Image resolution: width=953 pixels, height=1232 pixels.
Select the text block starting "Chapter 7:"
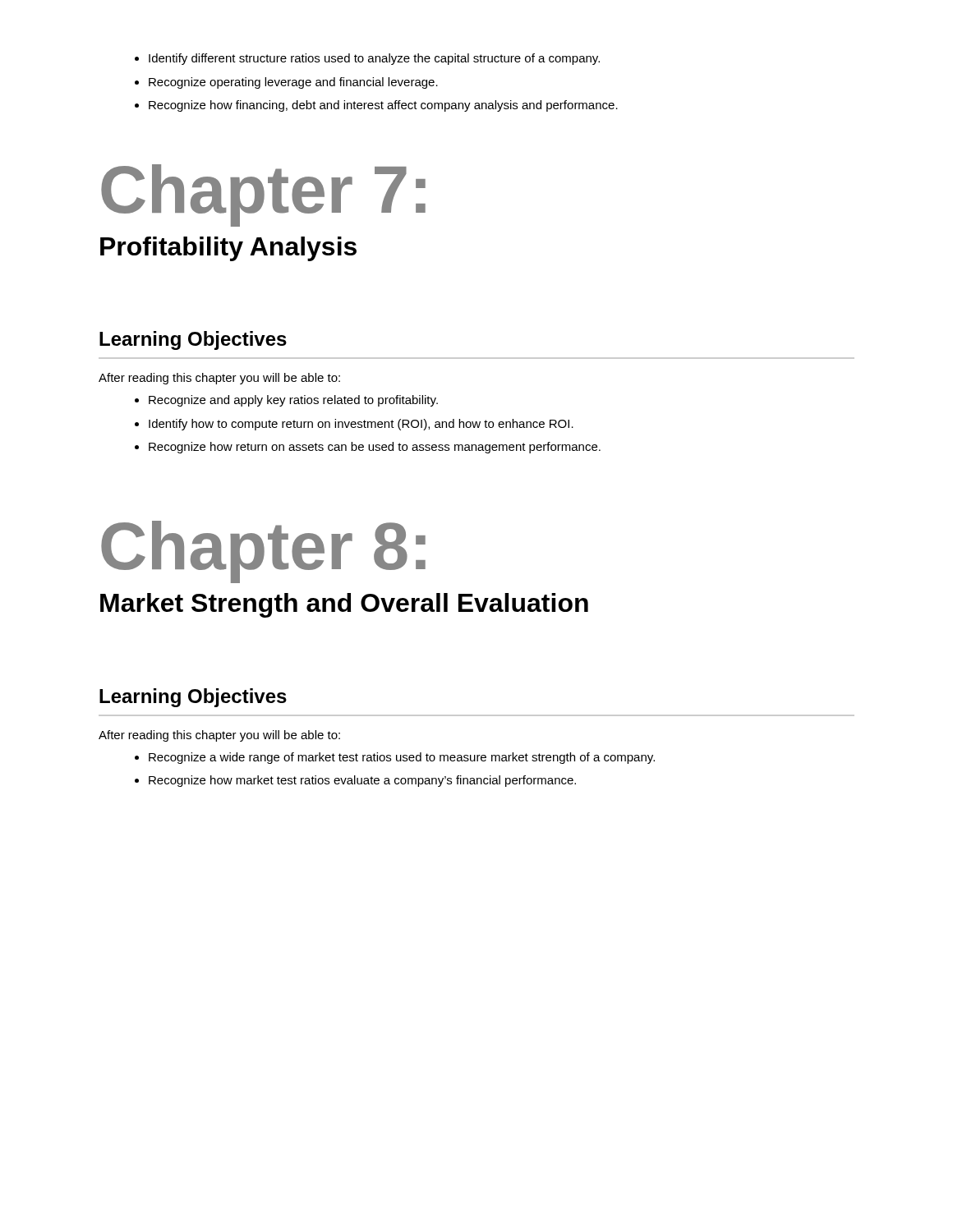pos(263,195)
